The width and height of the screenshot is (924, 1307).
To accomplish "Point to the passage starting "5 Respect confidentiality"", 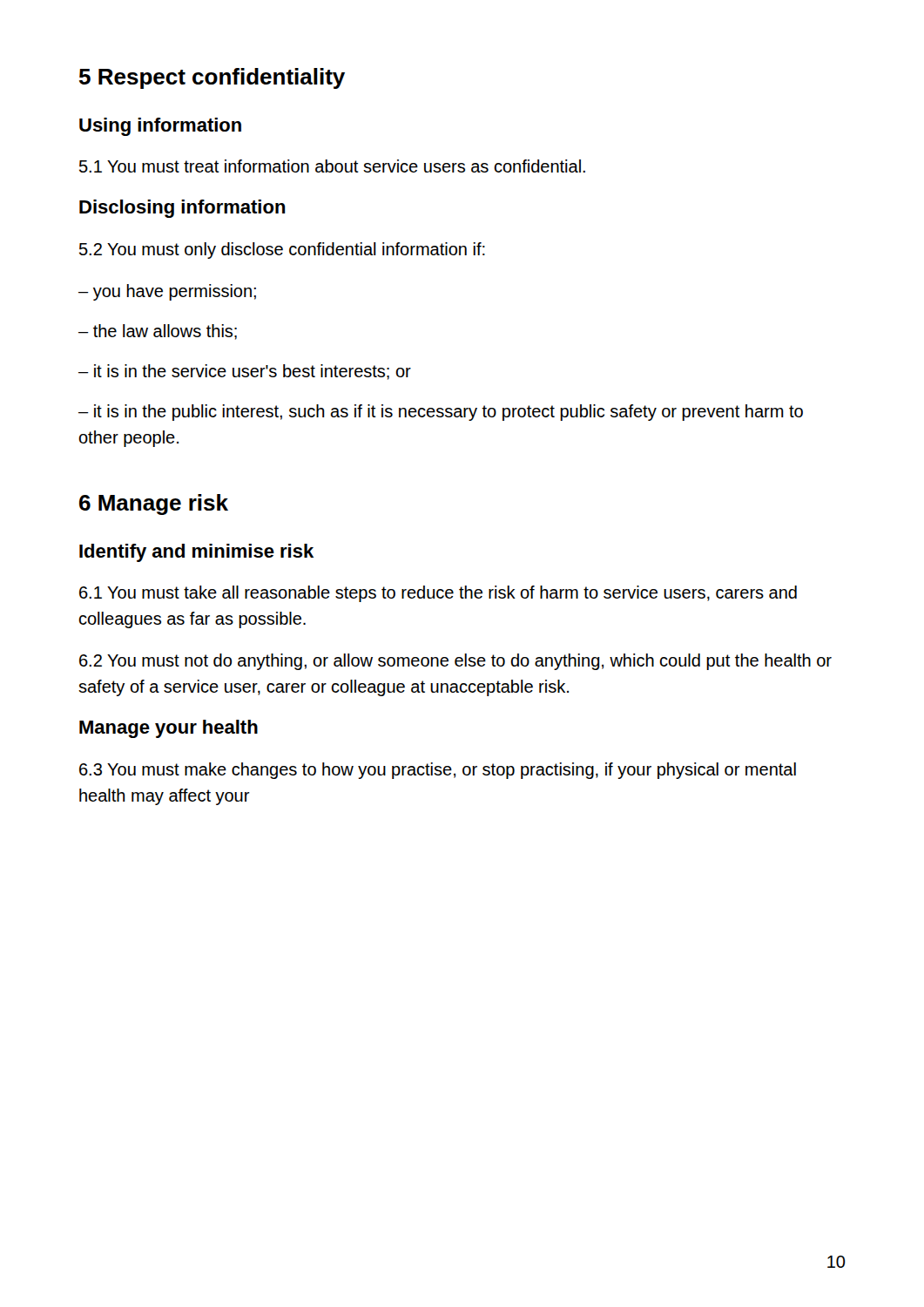I will click(x=212, y=77).
